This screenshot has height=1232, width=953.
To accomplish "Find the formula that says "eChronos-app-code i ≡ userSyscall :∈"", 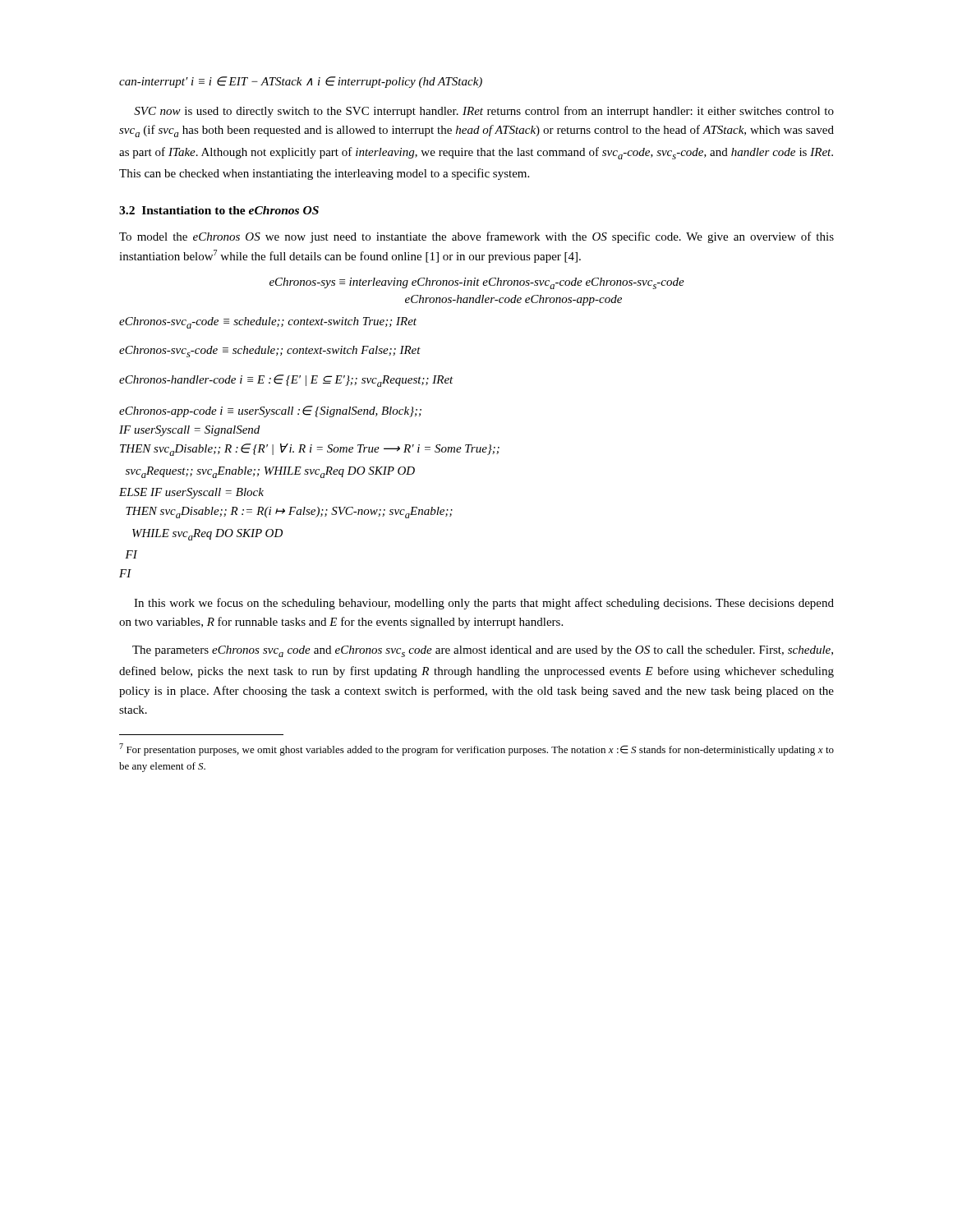I will 270,411.
